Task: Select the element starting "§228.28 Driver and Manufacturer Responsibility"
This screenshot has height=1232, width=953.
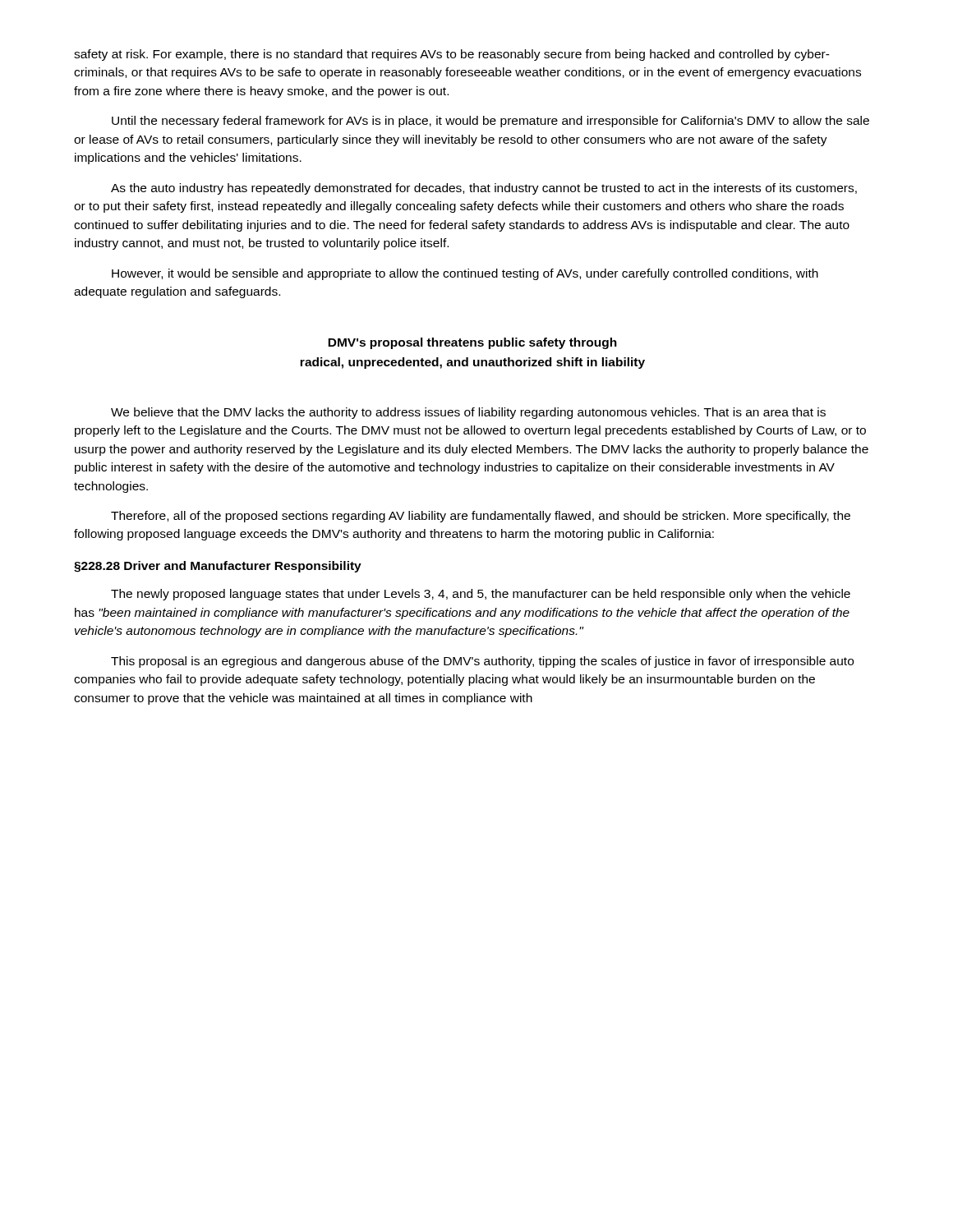Action: (218, 565)
